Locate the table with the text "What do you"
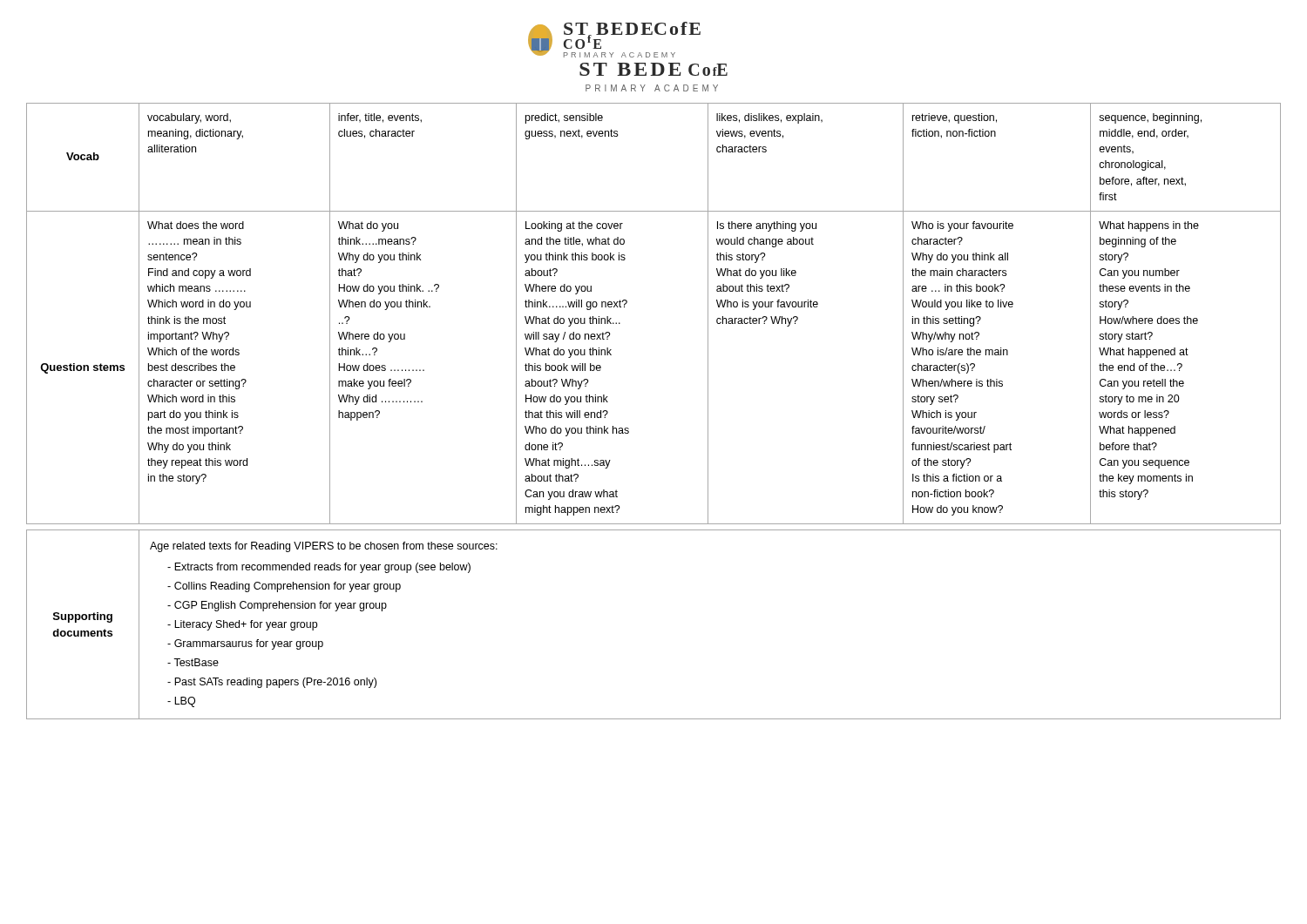Screen dimensions: 924x1307 click(654, 316)
